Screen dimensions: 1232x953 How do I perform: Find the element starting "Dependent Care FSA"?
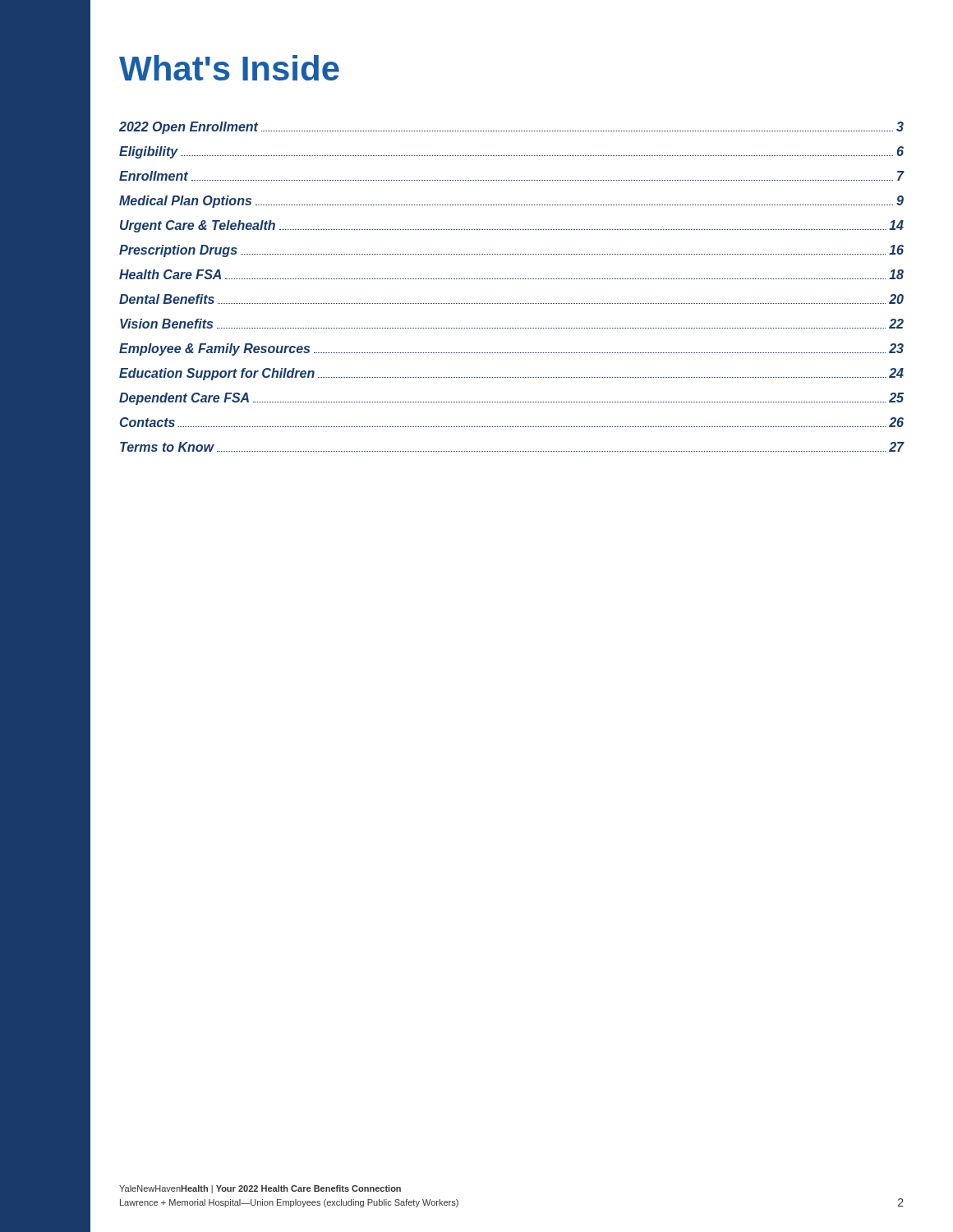coord(511,398)
